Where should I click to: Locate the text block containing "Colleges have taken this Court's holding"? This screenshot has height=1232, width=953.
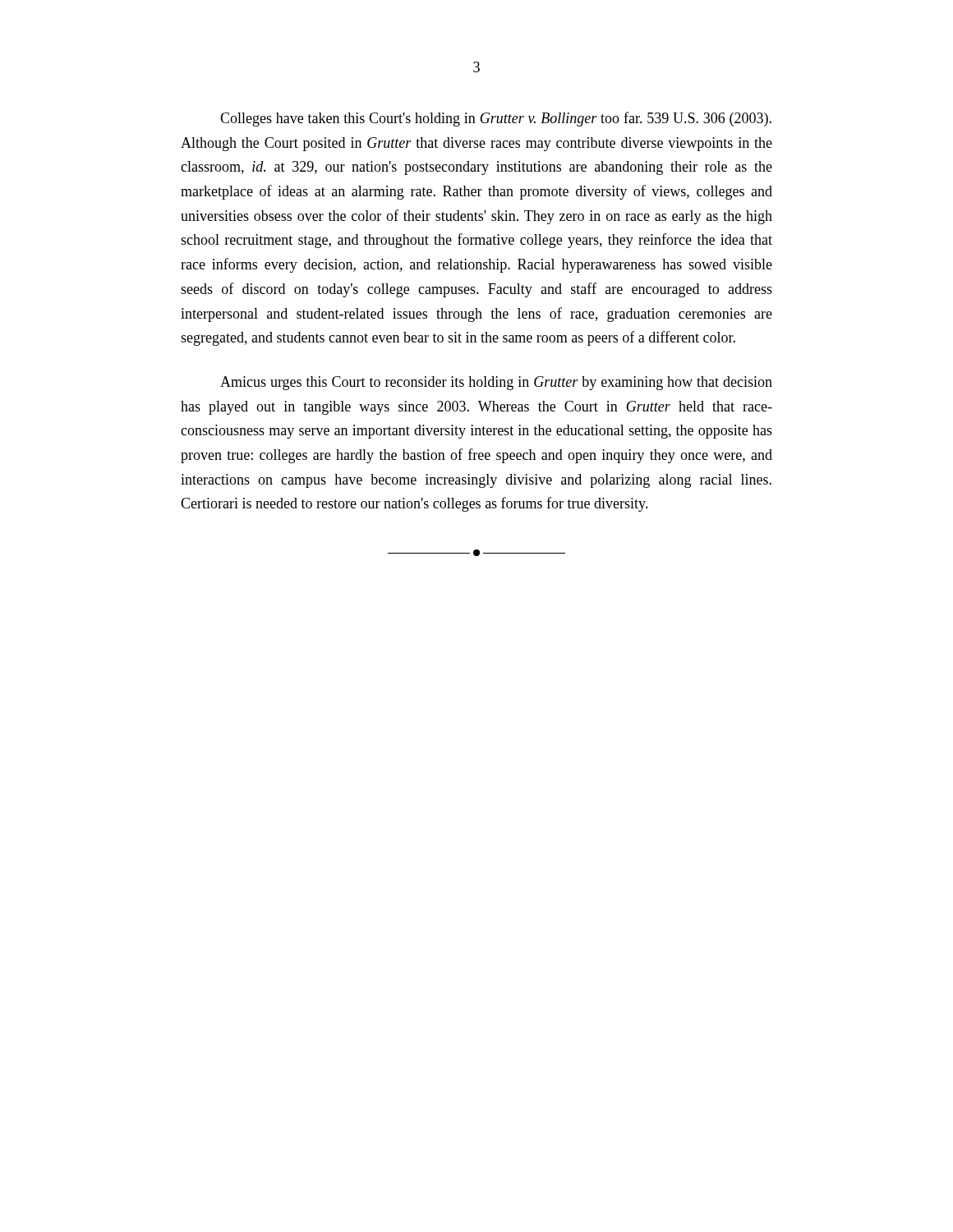point(476,228)
